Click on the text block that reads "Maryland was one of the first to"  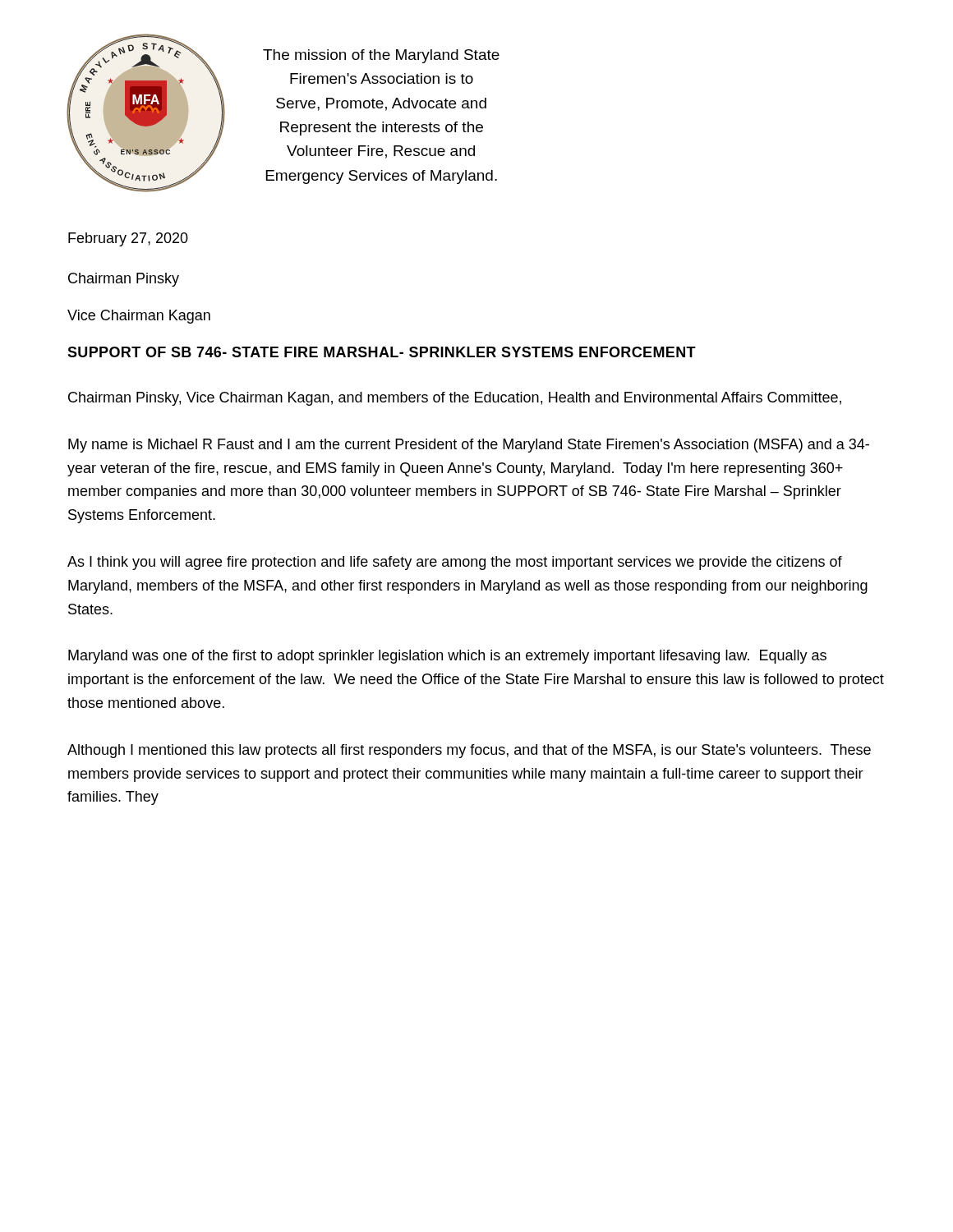[x=476, y=679]
